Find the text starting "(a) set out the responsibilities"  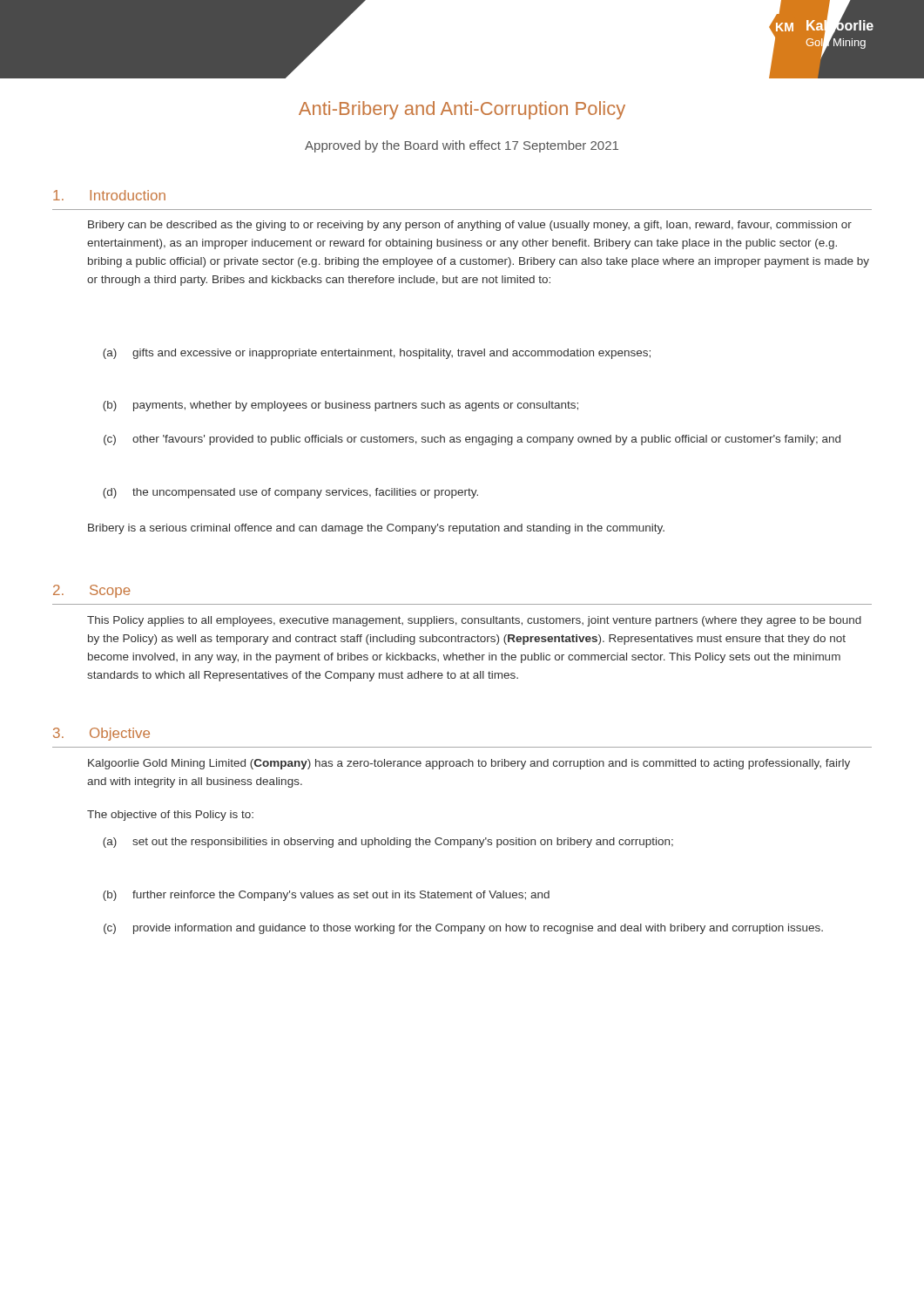coord(380,842)
